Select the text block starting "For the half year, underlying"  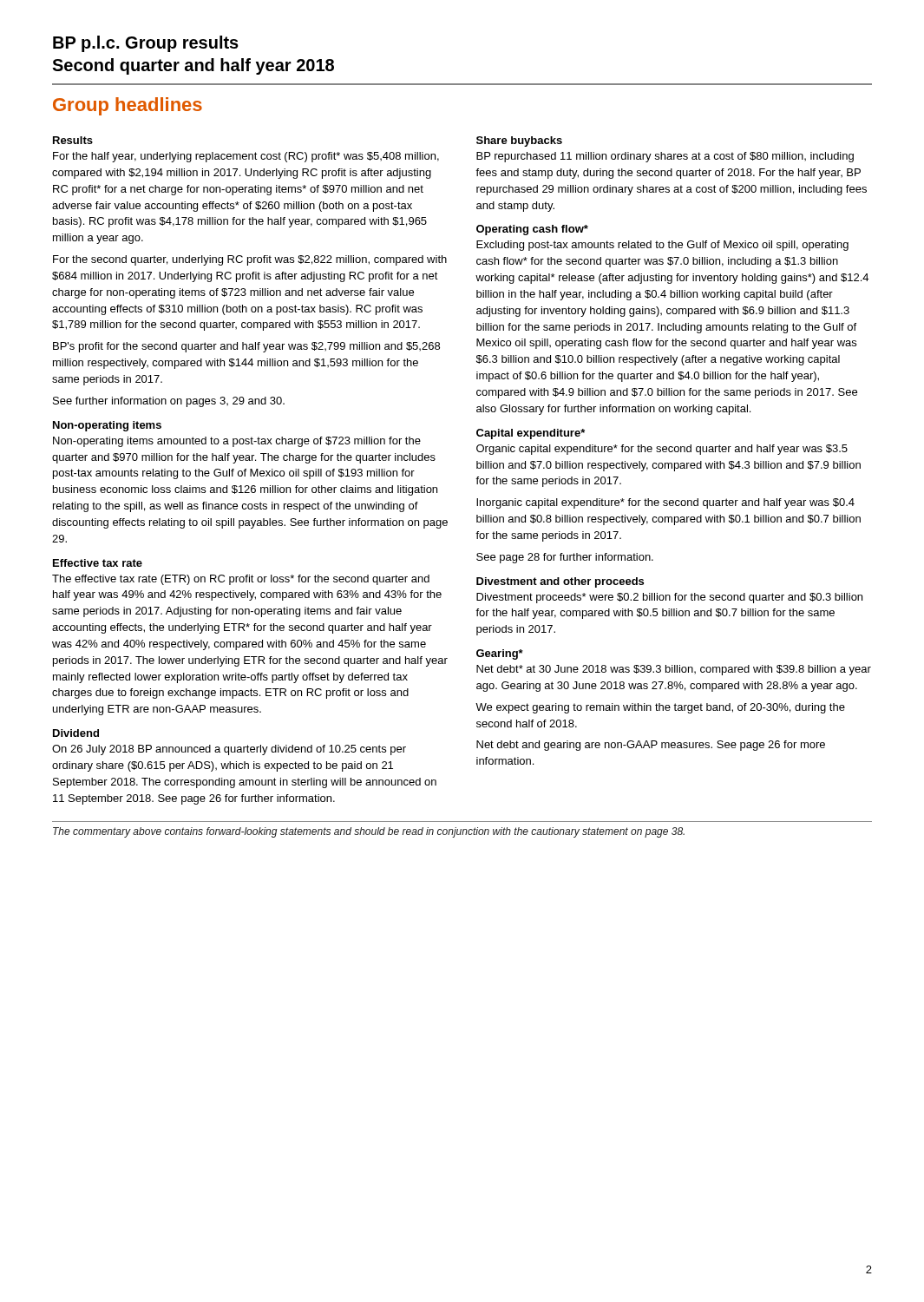coord(246,197)
